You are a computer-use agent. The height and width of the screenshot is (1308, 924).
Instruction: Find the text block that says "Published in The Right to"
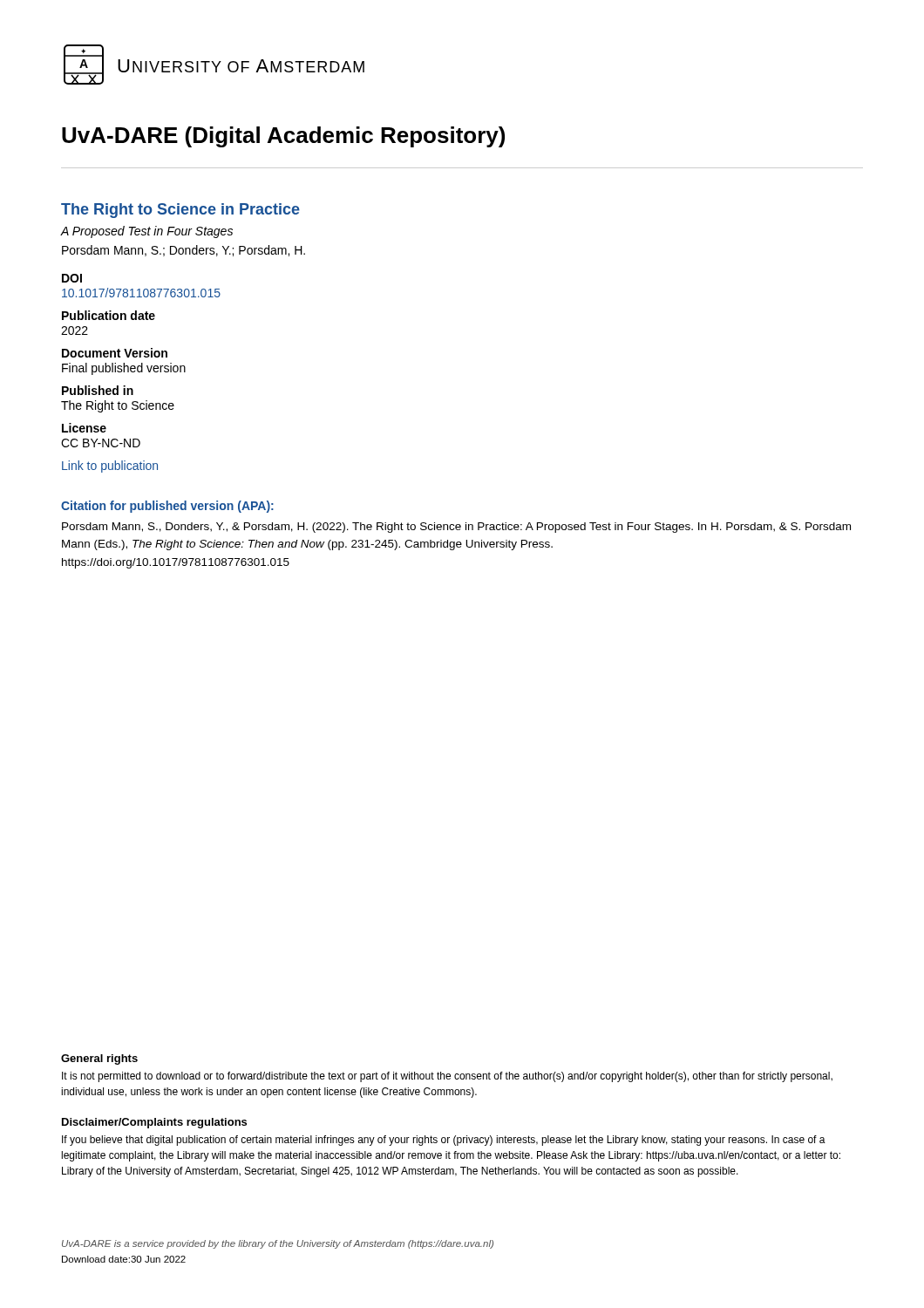coord(98,390)
